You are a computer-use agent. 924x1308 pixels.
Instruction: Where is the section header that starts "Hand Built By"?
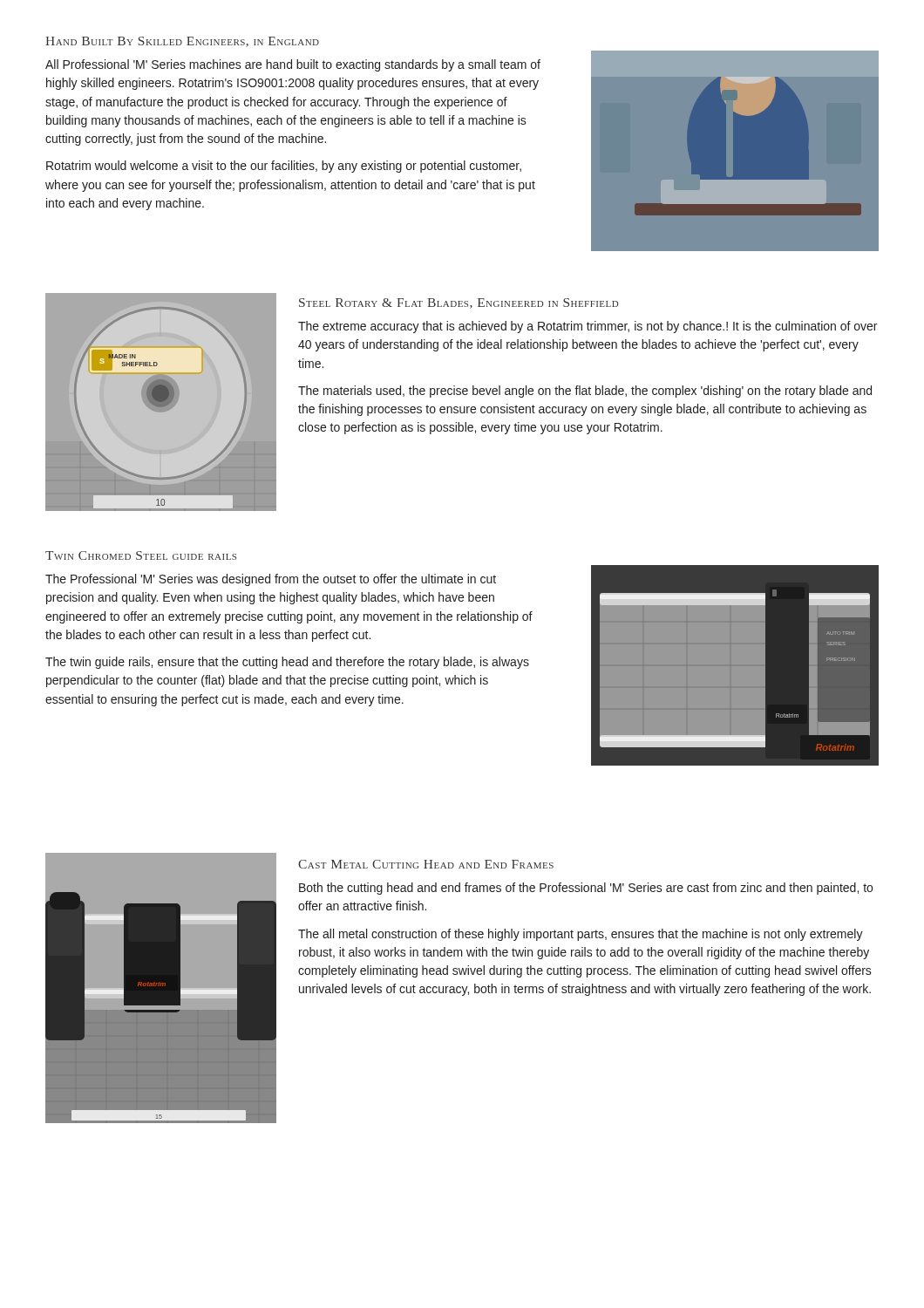294,41
